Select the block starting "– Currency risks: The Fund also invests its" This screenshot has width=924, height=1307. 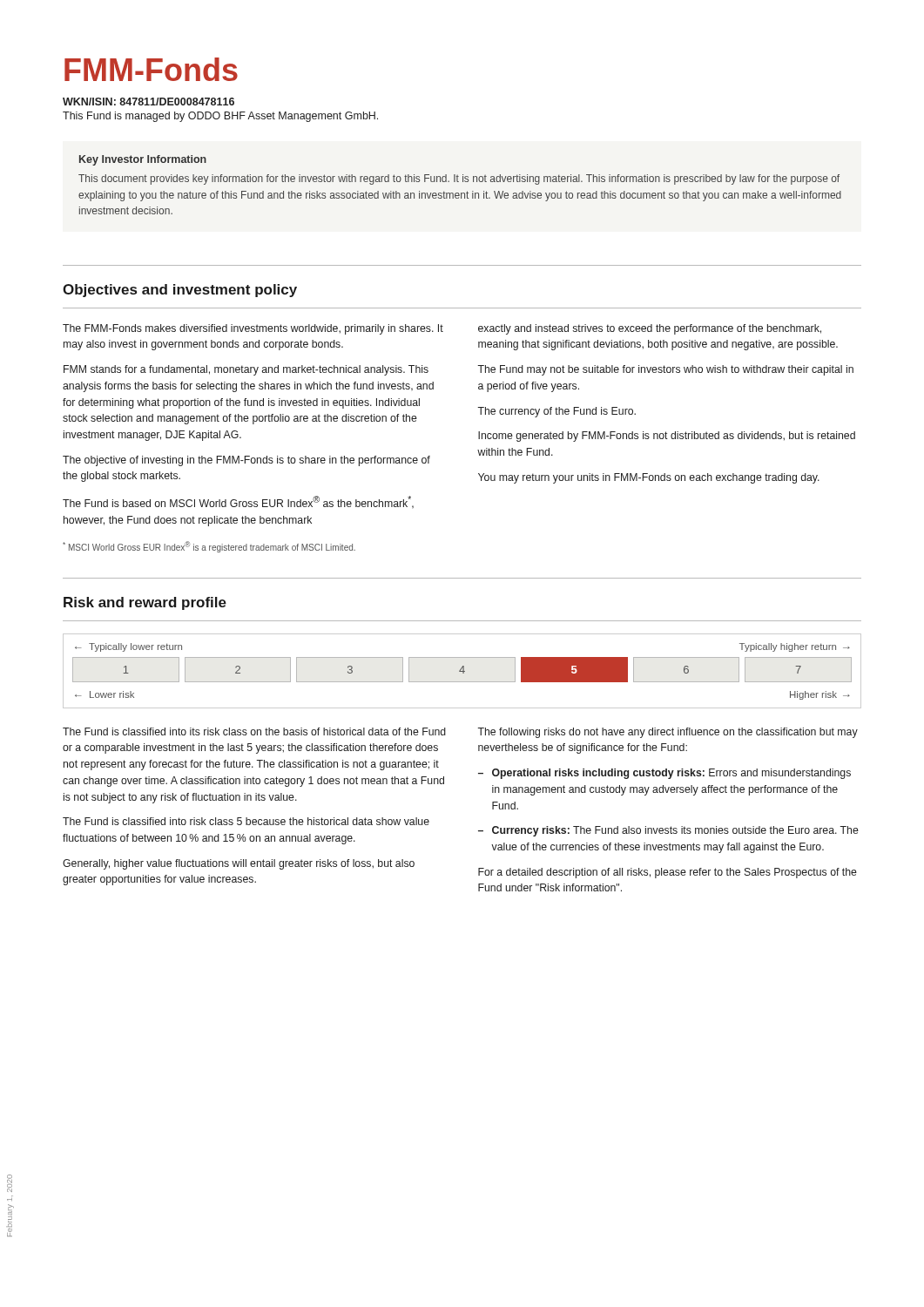pyautogui.click(x=669, y=839)
